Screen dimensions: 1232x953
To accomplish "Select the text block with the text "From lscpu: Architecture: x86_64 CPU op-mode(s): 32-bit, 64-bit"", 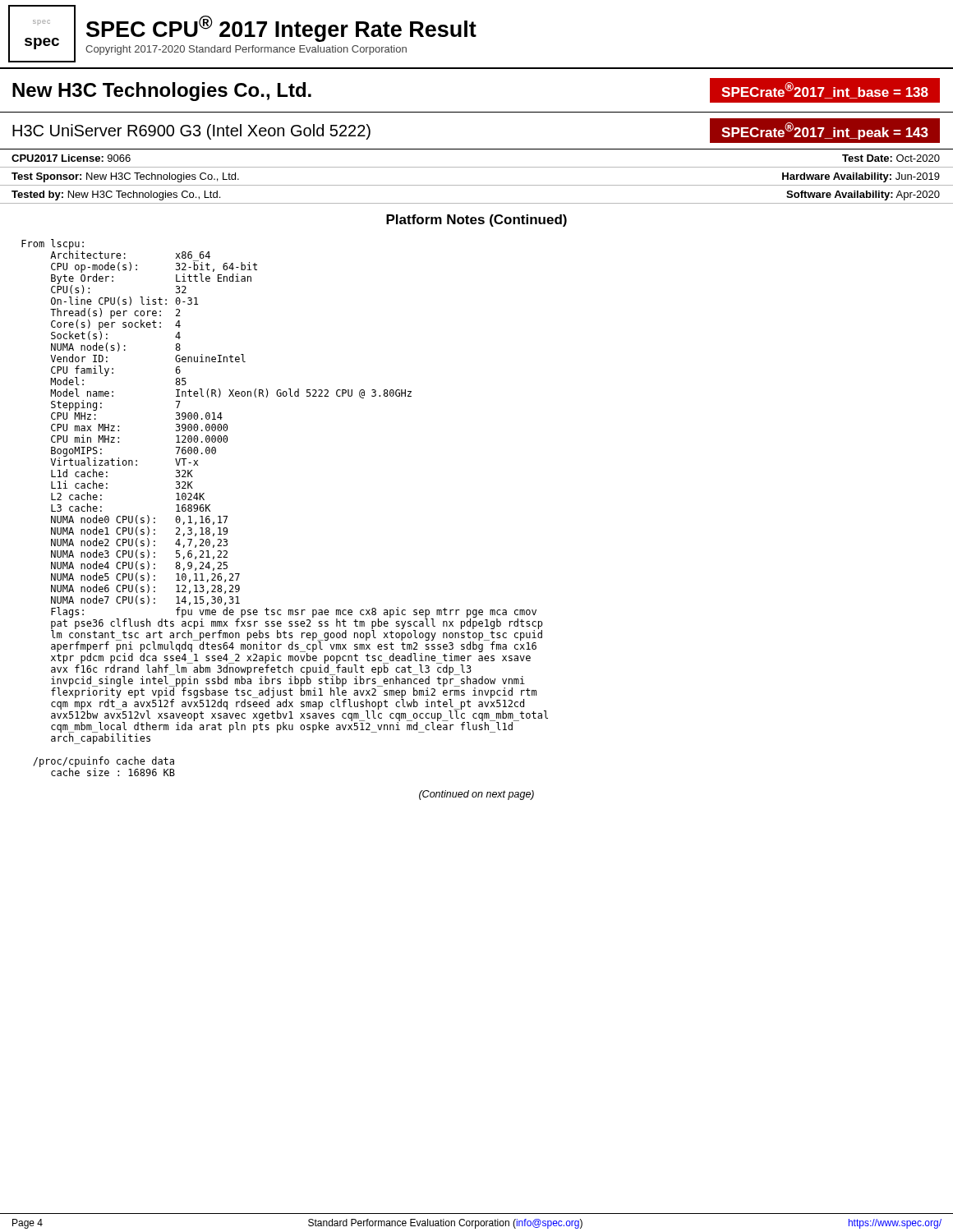I will 70,248.
